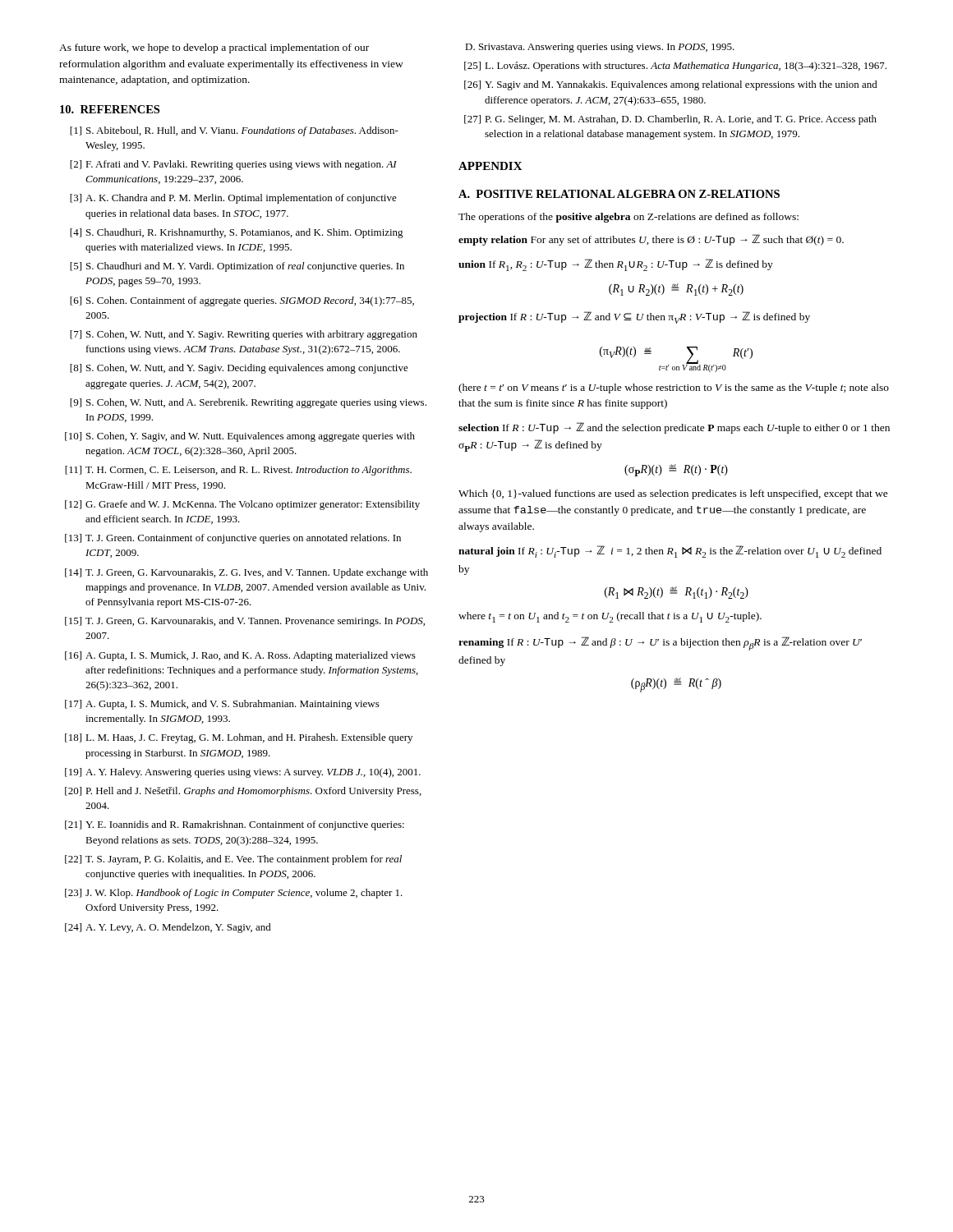Image resolution: width=953 pixels, height=1232 pixels.
Task: Click on the element starting "A. POSITIVE RELATIONAL ALGEBRA ON Z-RELATIONS"
Action: (619, 194)
